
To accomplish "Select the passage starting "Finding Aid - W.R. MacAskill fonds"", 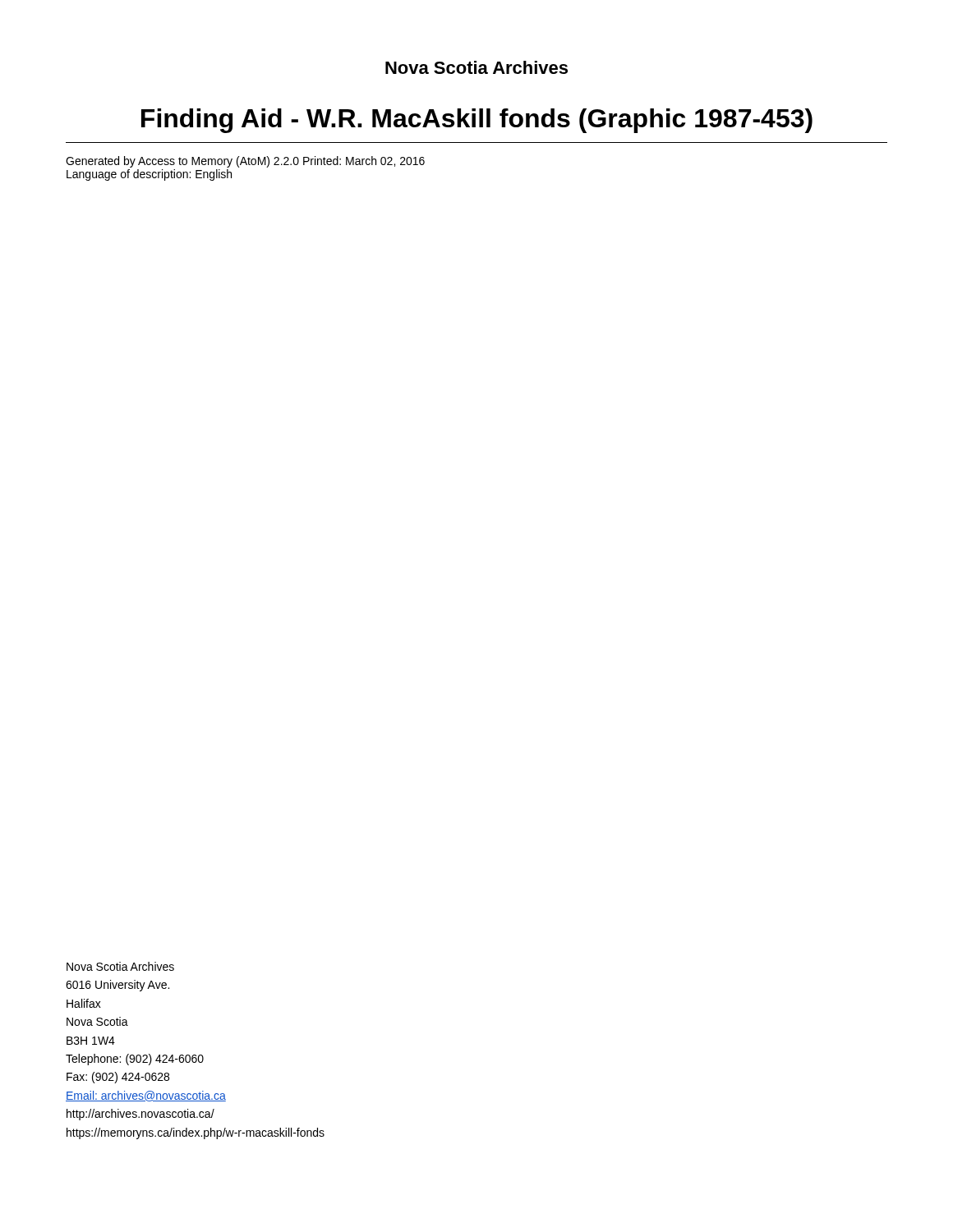I will click(x=476, y=119).
